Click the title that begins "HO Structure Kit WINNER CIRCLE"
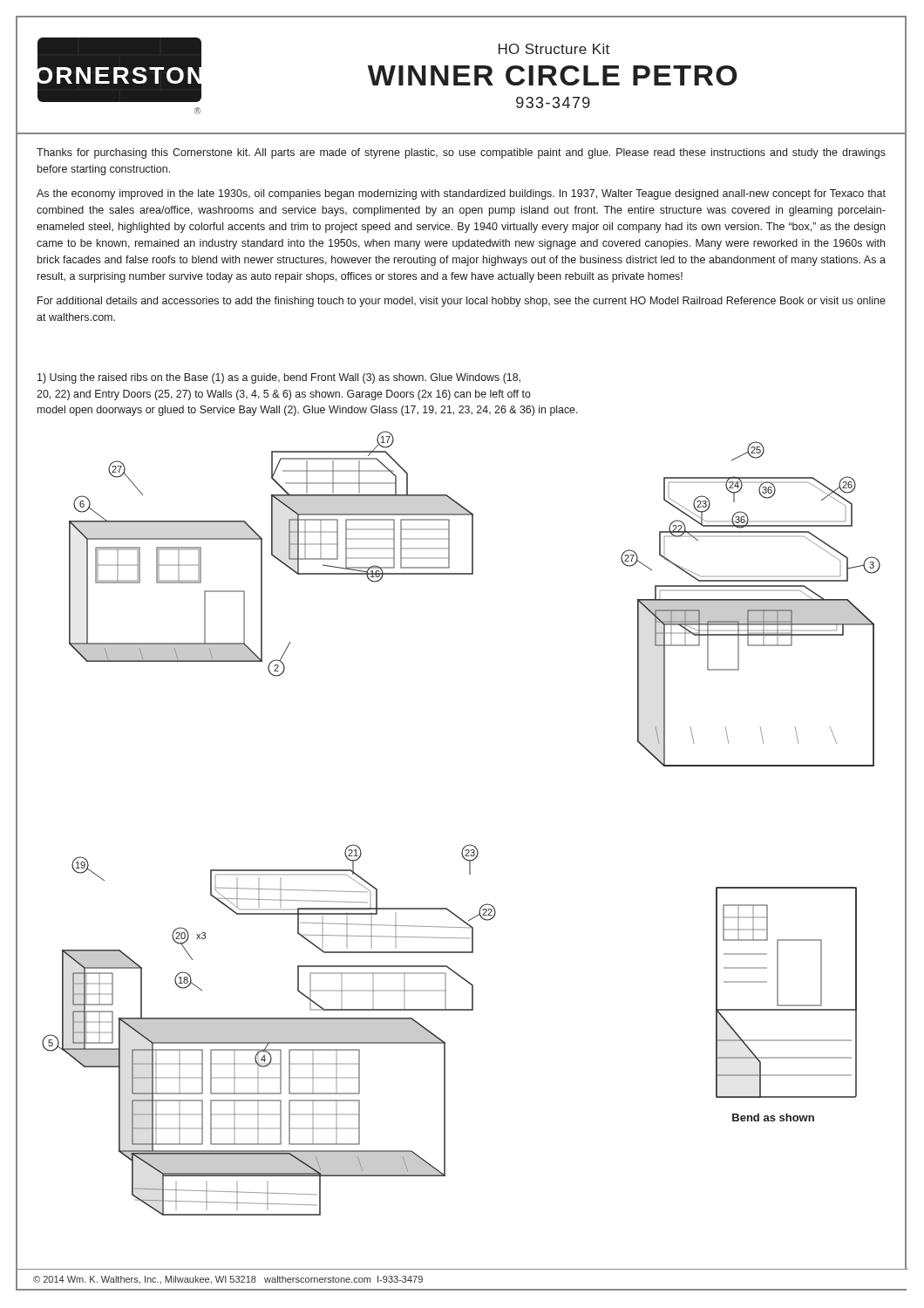 (554, 77)
